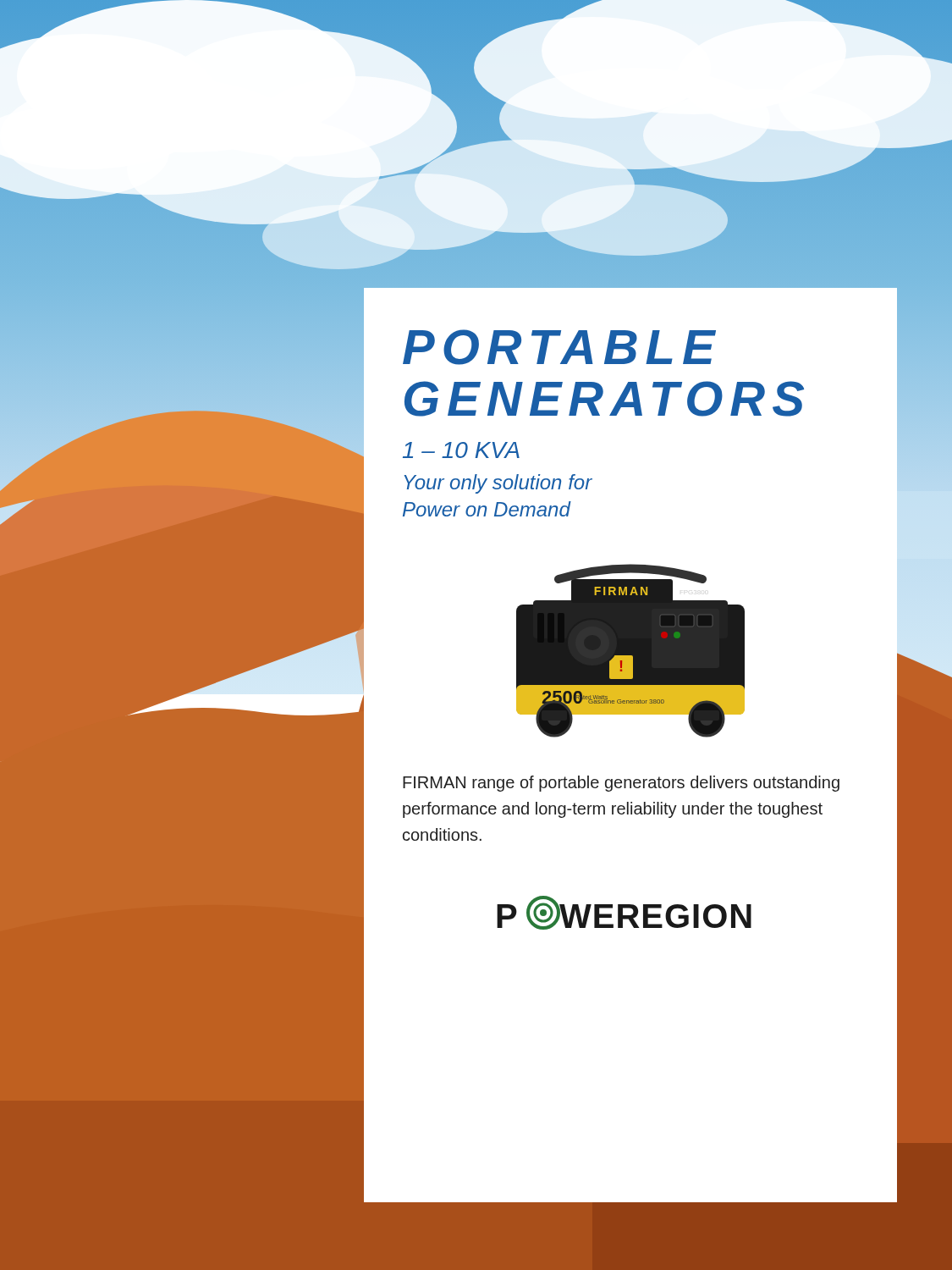Locate the logo

click(x=630, y=914)
